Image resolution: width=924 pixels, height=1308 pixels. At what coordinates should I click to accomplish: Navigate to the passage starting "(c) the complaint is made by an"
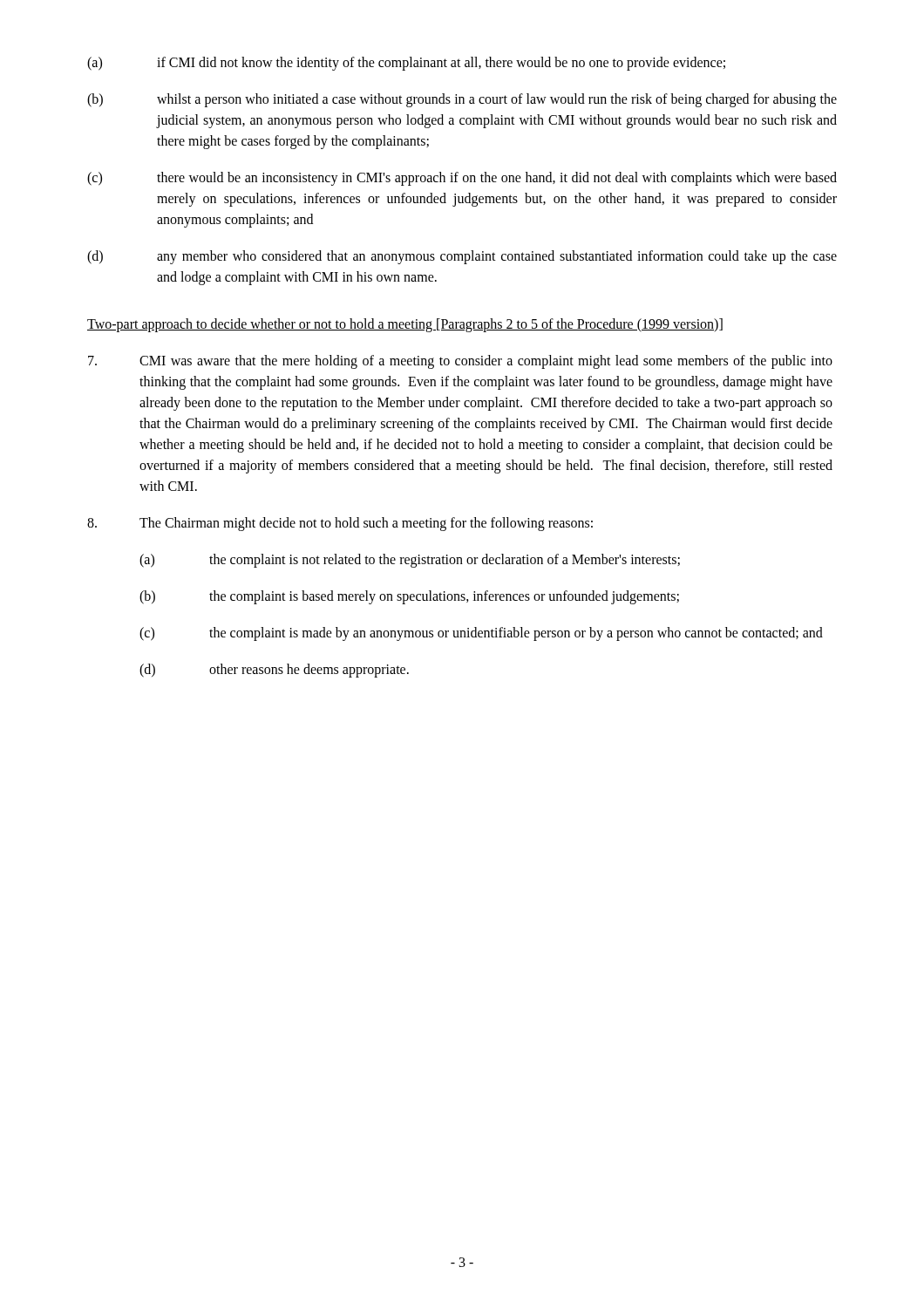pyautogui.click(x=488, y=633)
